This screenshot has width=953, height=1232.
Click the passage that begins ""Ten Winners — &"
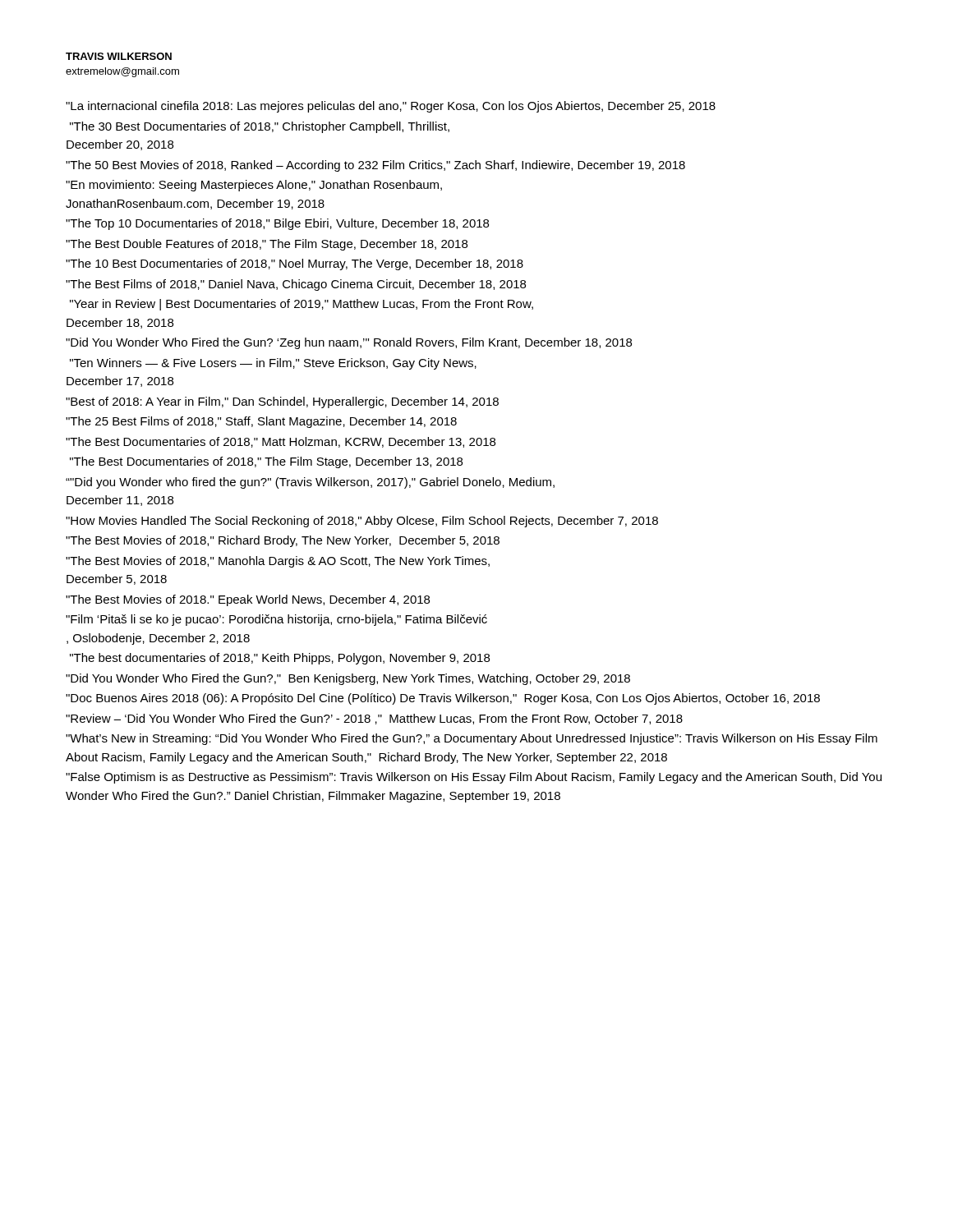pos(271,372)
